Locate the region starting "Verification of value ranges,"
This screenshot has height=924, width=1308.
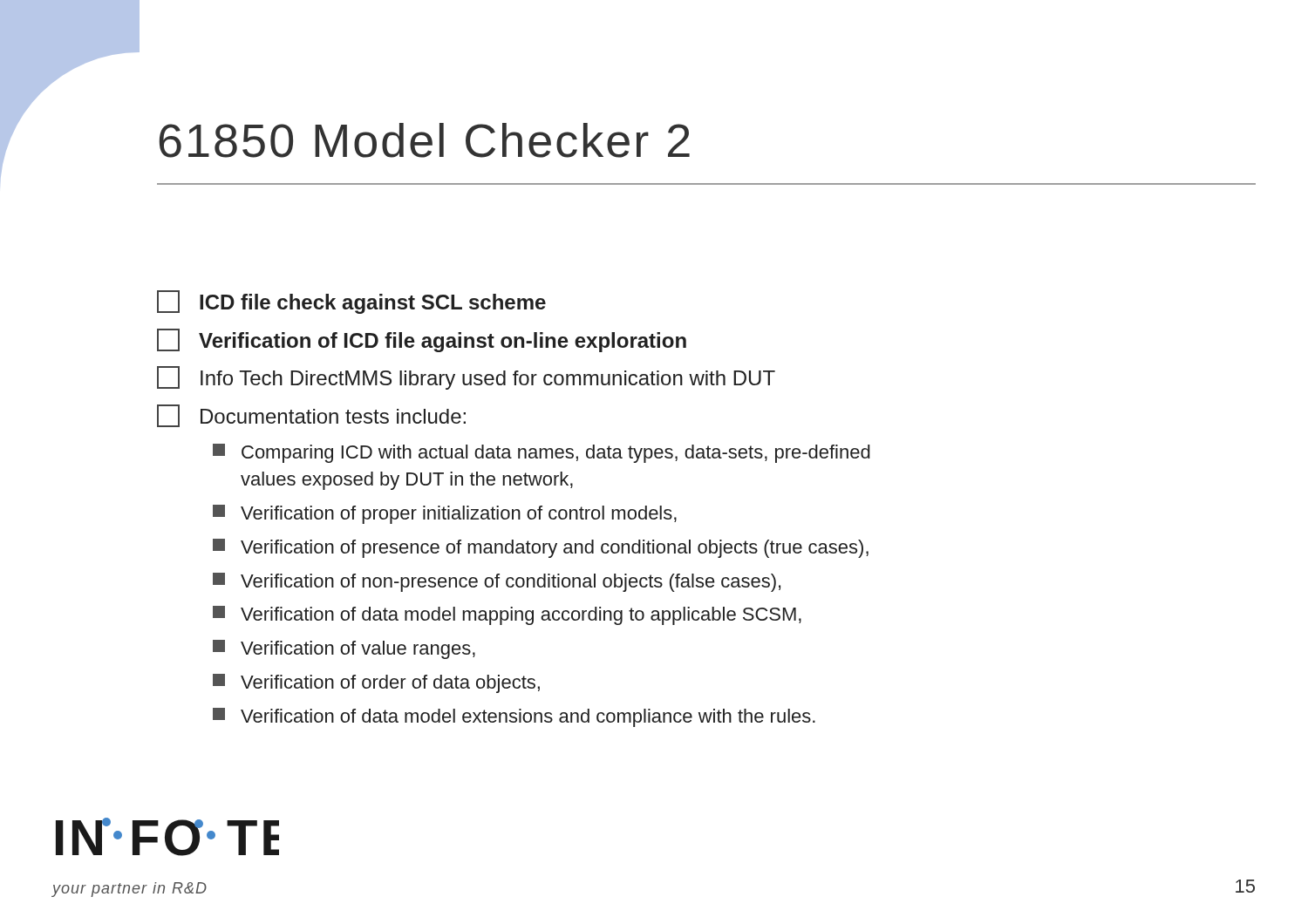pyautogui.click(x=345, y=649)
